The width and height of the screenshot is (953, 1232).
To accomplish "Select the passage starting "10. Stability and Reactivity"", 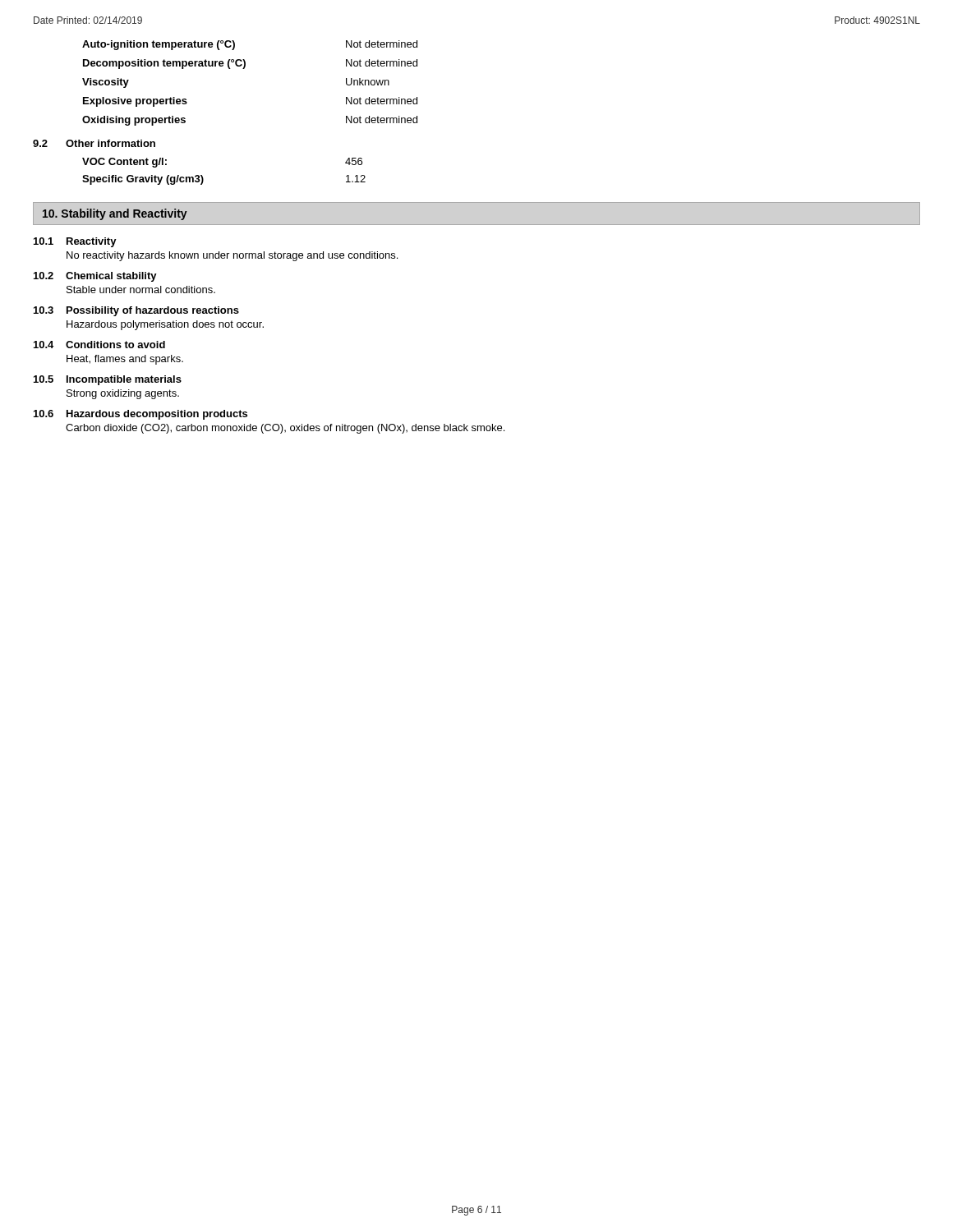I will [114, 214].
